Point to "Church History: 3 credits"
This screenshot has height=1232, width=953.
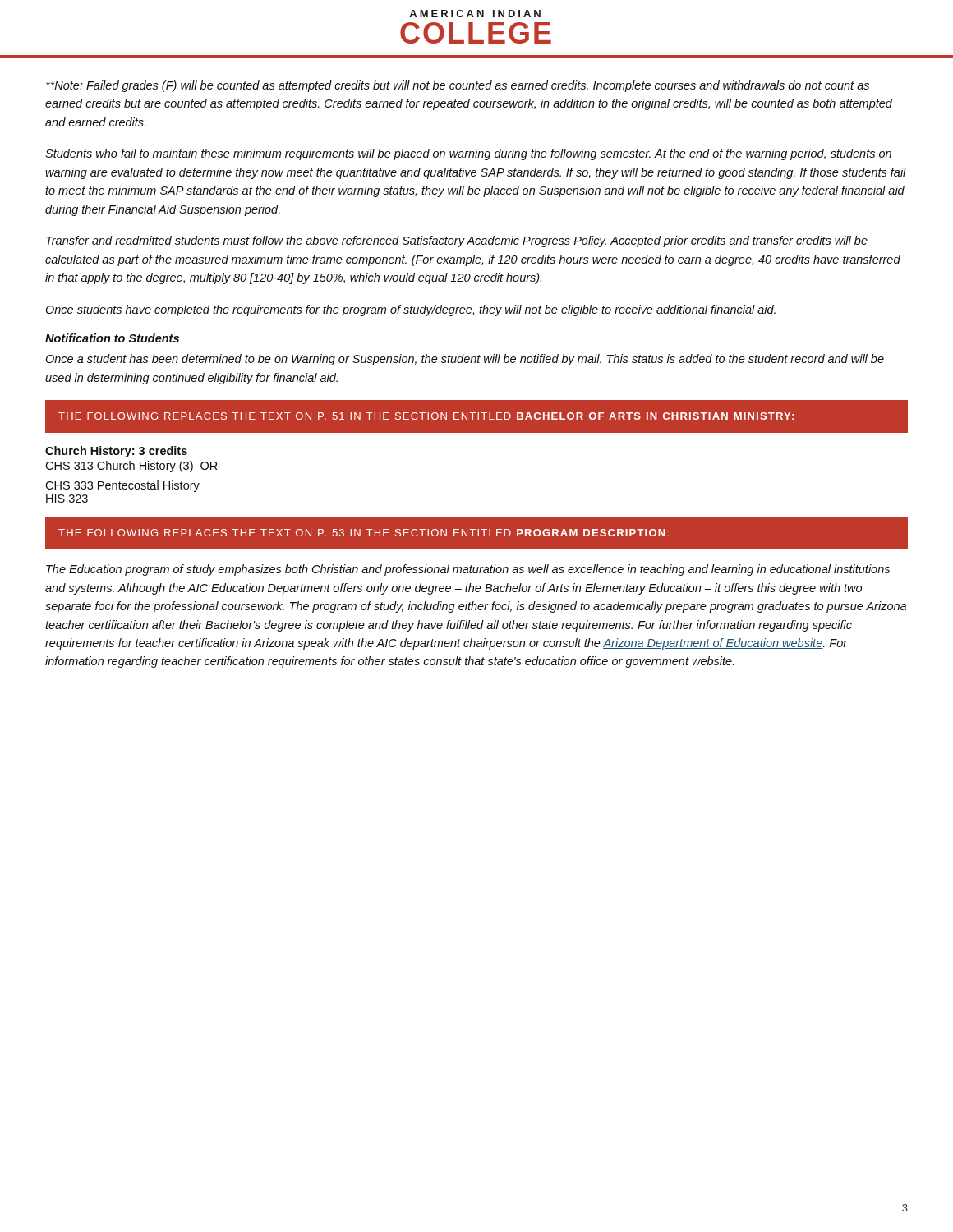coord(116,451)
